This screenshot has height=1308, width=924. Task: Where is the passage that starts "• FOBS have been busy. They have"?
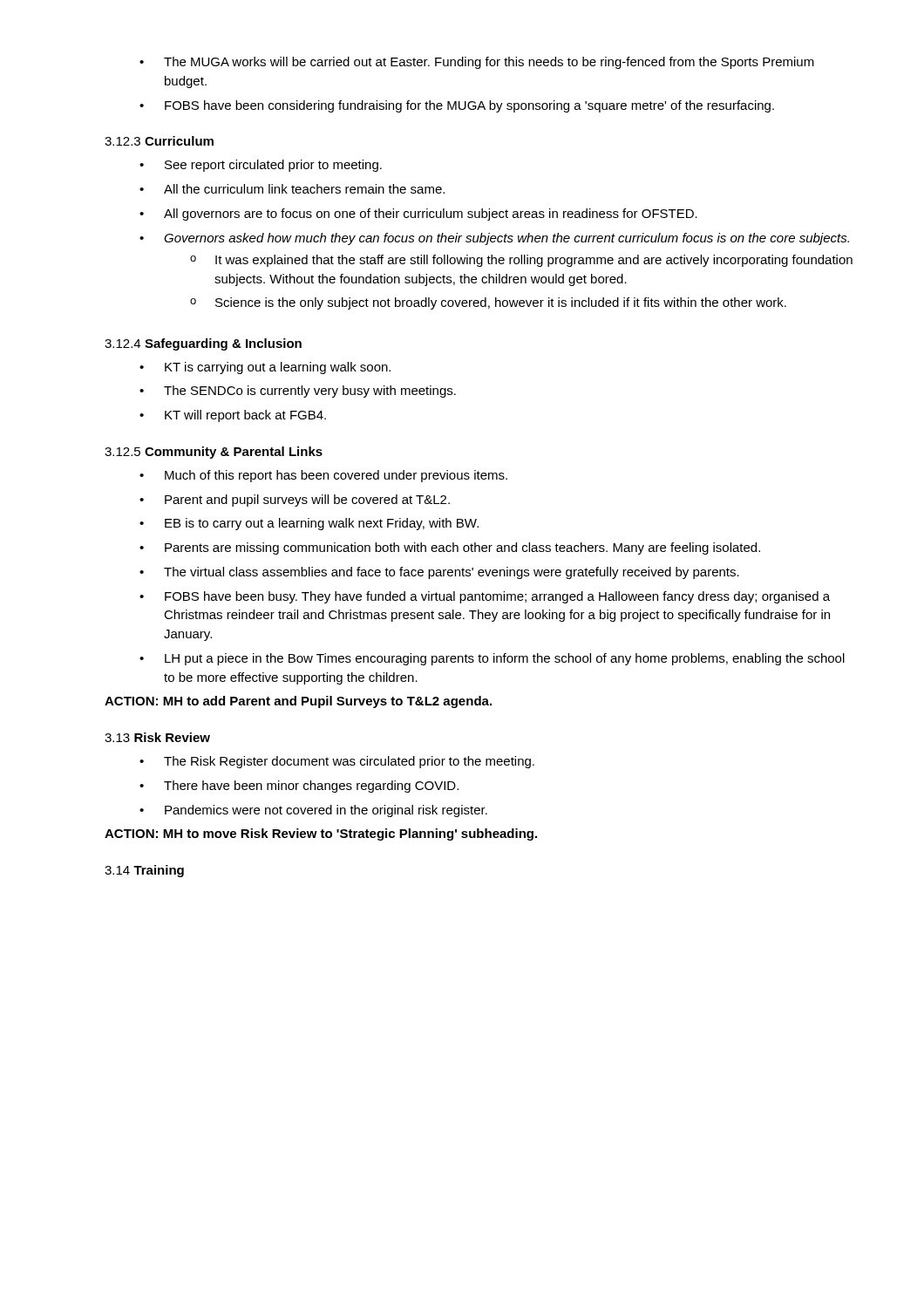pyautogui.click(x=497, y=615)
